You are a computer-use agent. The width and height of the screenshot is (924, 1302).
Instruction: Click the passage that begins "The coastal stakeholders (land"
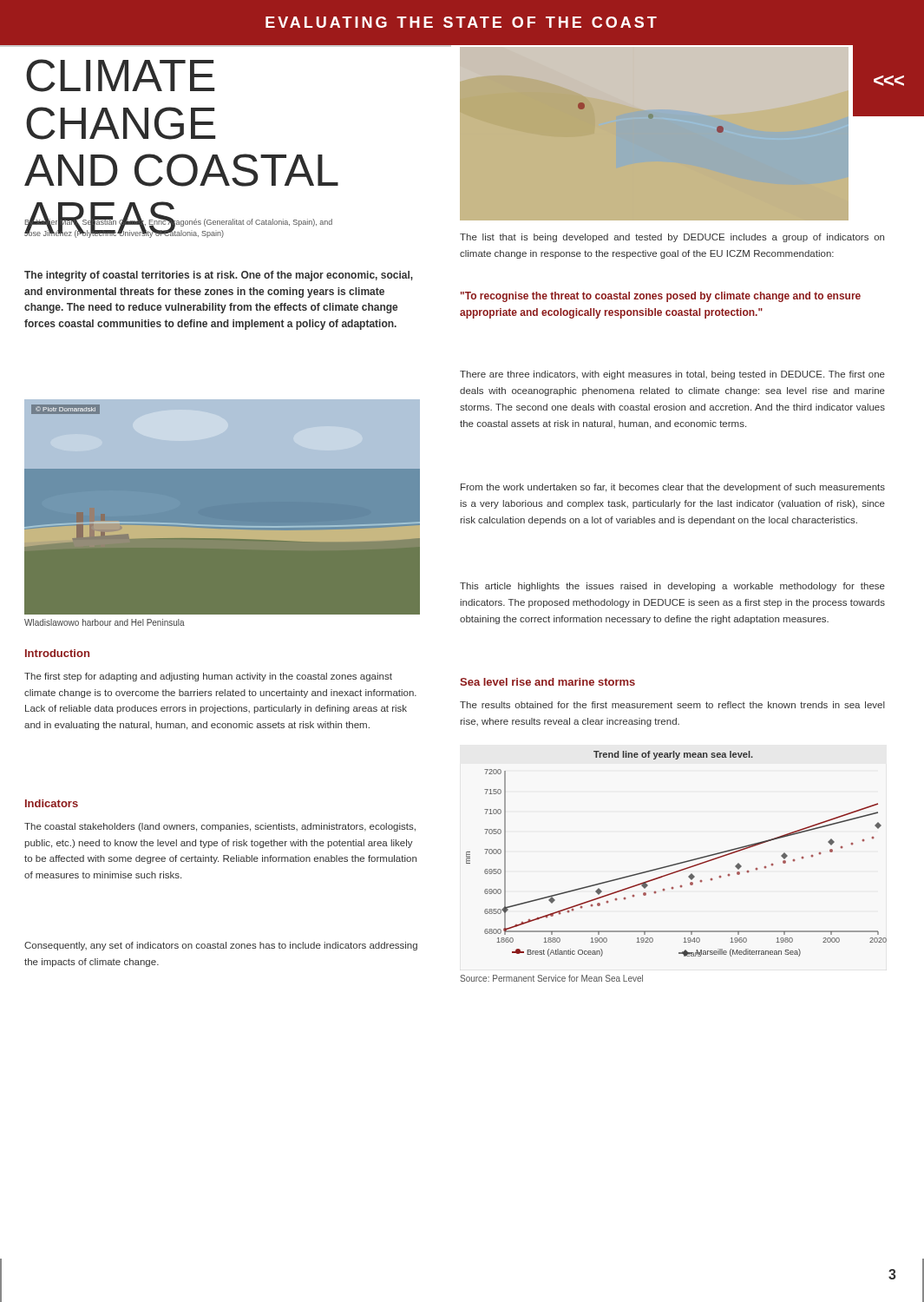pos(221,851)
